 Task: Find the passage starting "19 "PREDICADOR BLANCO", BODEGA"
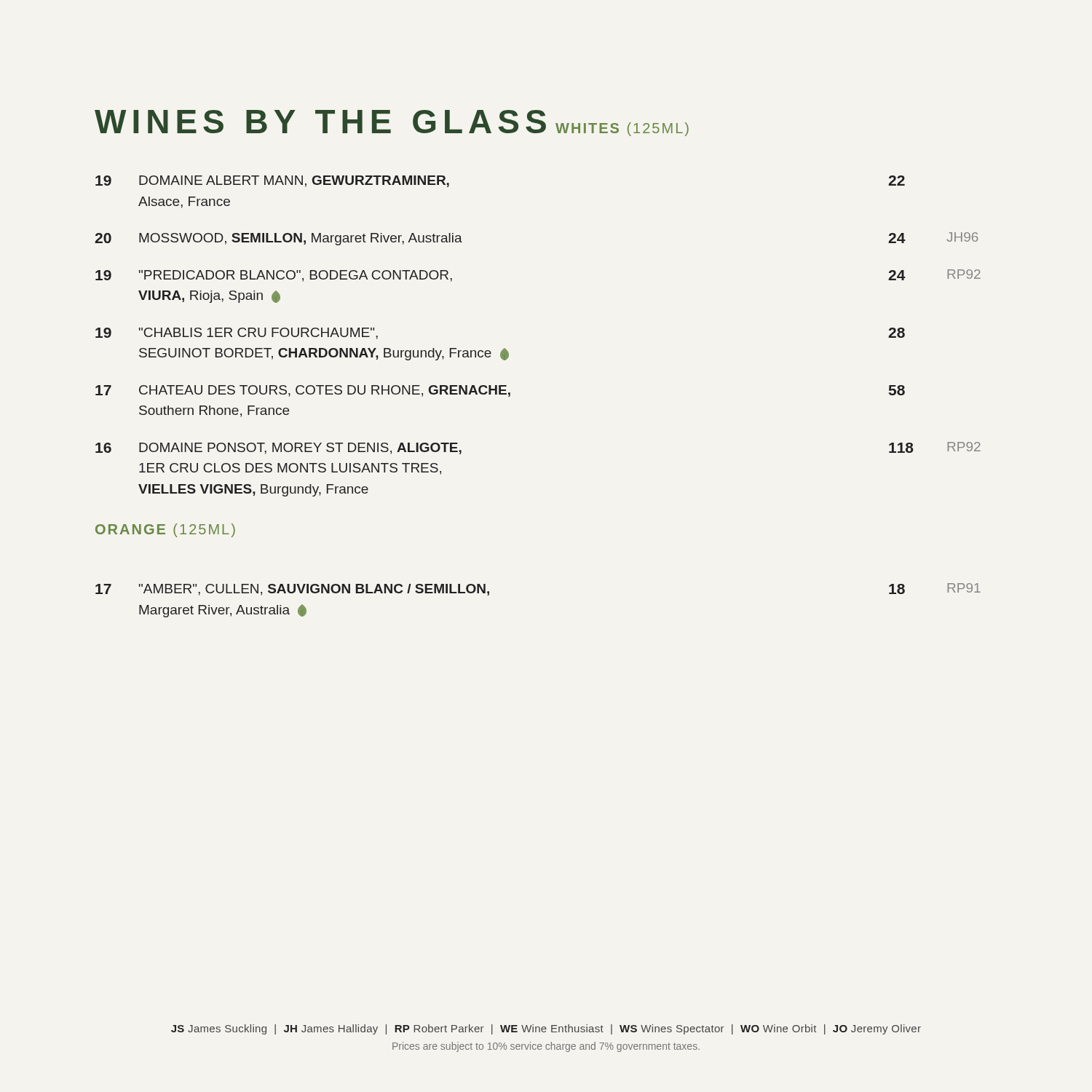pyautogui.click(x=291, y=278)
